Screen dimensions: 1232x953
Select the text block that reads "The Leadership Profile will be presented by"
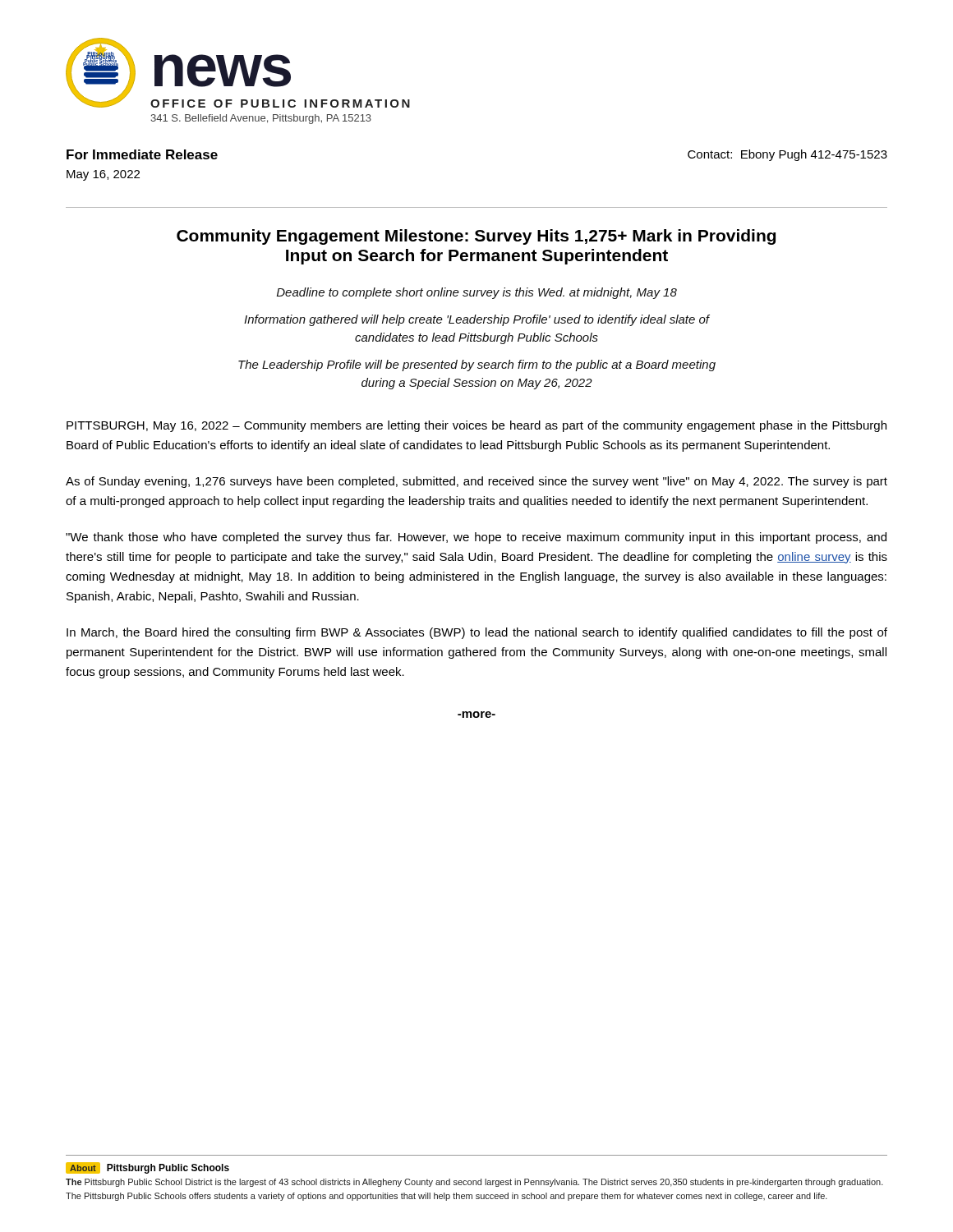tap(476, 373)
